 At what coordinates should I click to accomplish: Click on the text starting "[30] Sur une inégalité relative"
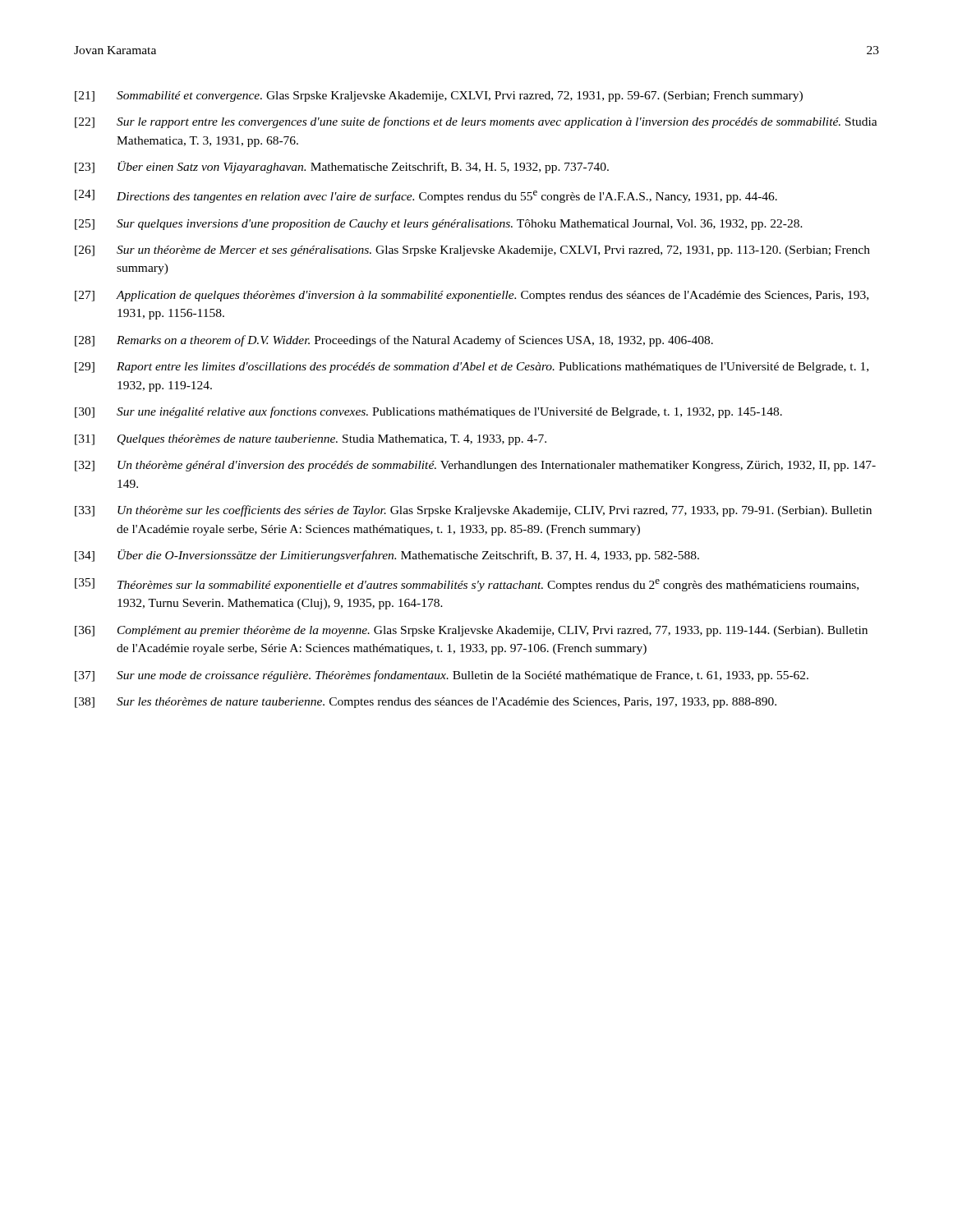click(x=476, y=412)
